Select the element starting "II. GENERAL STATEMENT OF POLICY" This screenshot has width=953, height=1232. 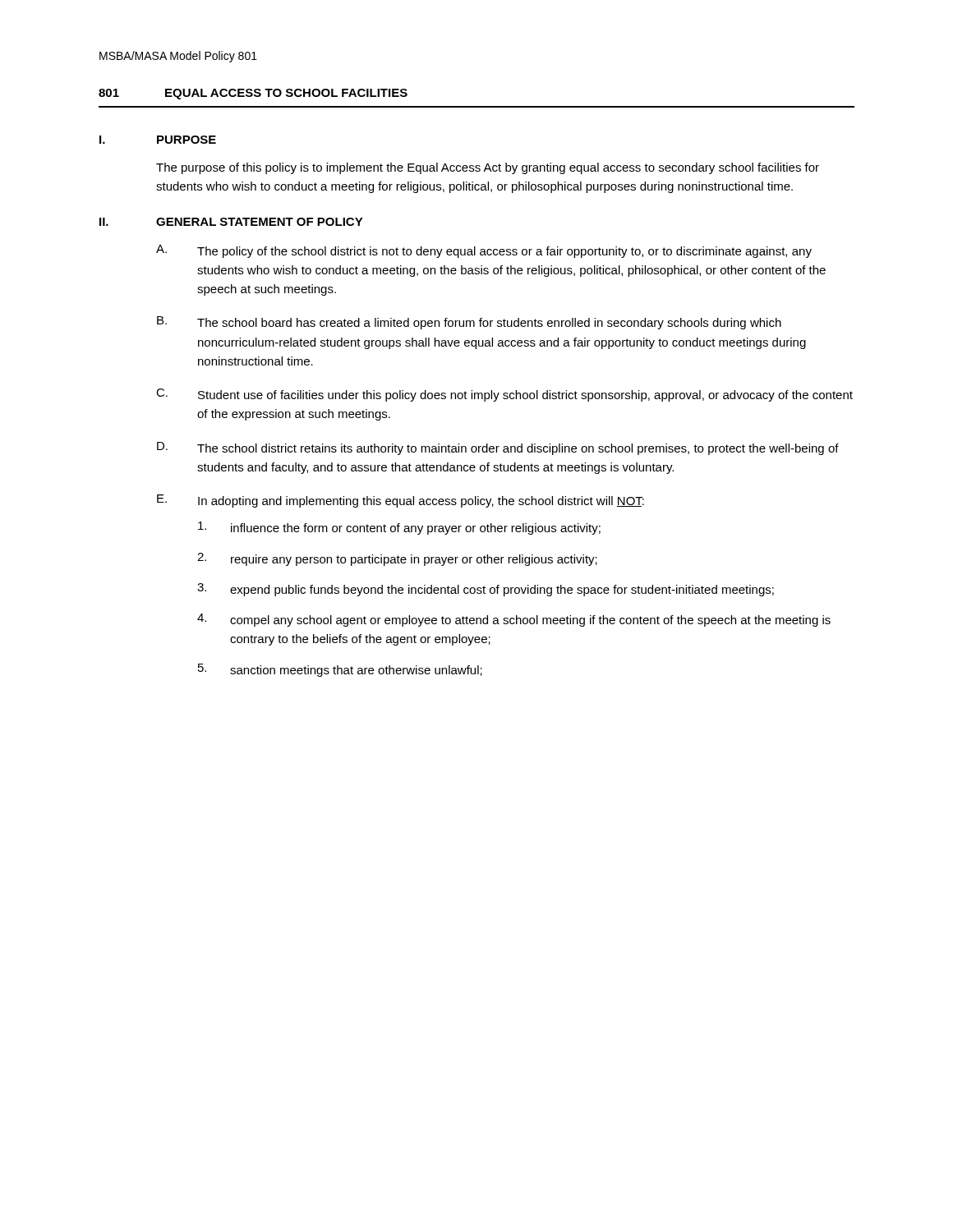[x=231, y=221]
